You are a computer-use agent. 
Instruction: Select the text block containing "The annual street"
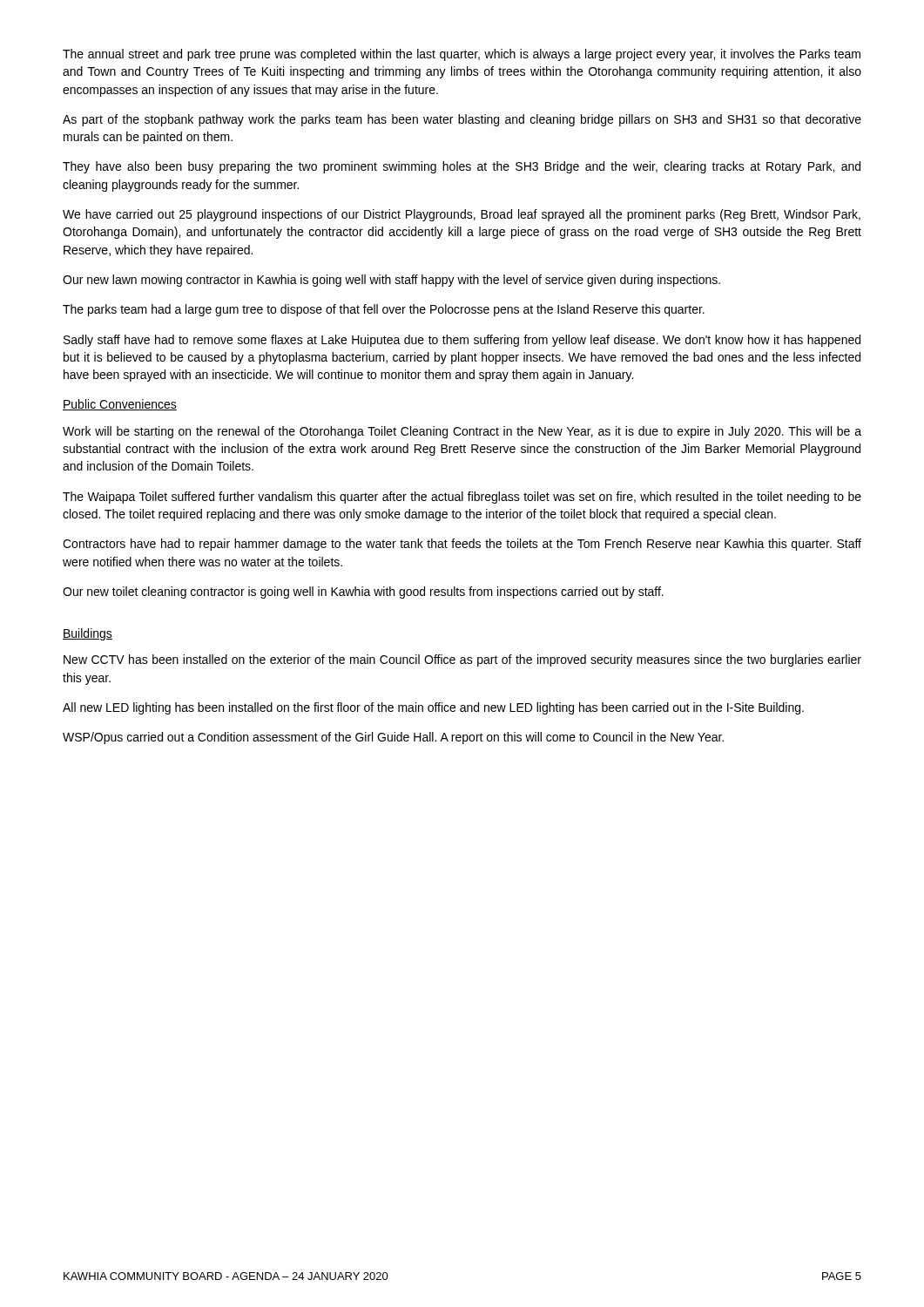pos(462,72)
